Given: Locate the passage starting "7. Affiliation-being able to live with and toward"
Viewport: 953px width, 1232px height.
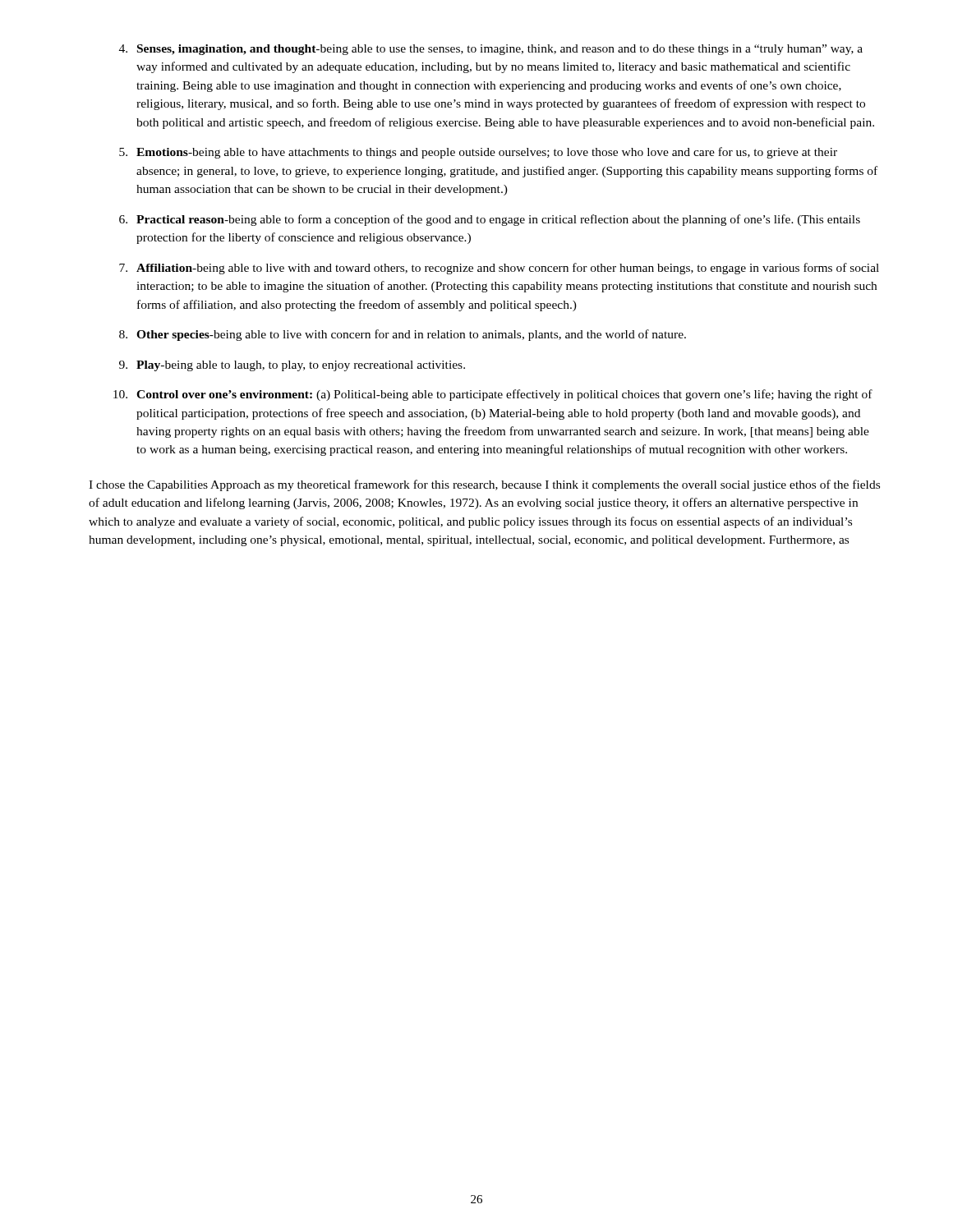Looking at the screenshot, I should tap(485, 286).
